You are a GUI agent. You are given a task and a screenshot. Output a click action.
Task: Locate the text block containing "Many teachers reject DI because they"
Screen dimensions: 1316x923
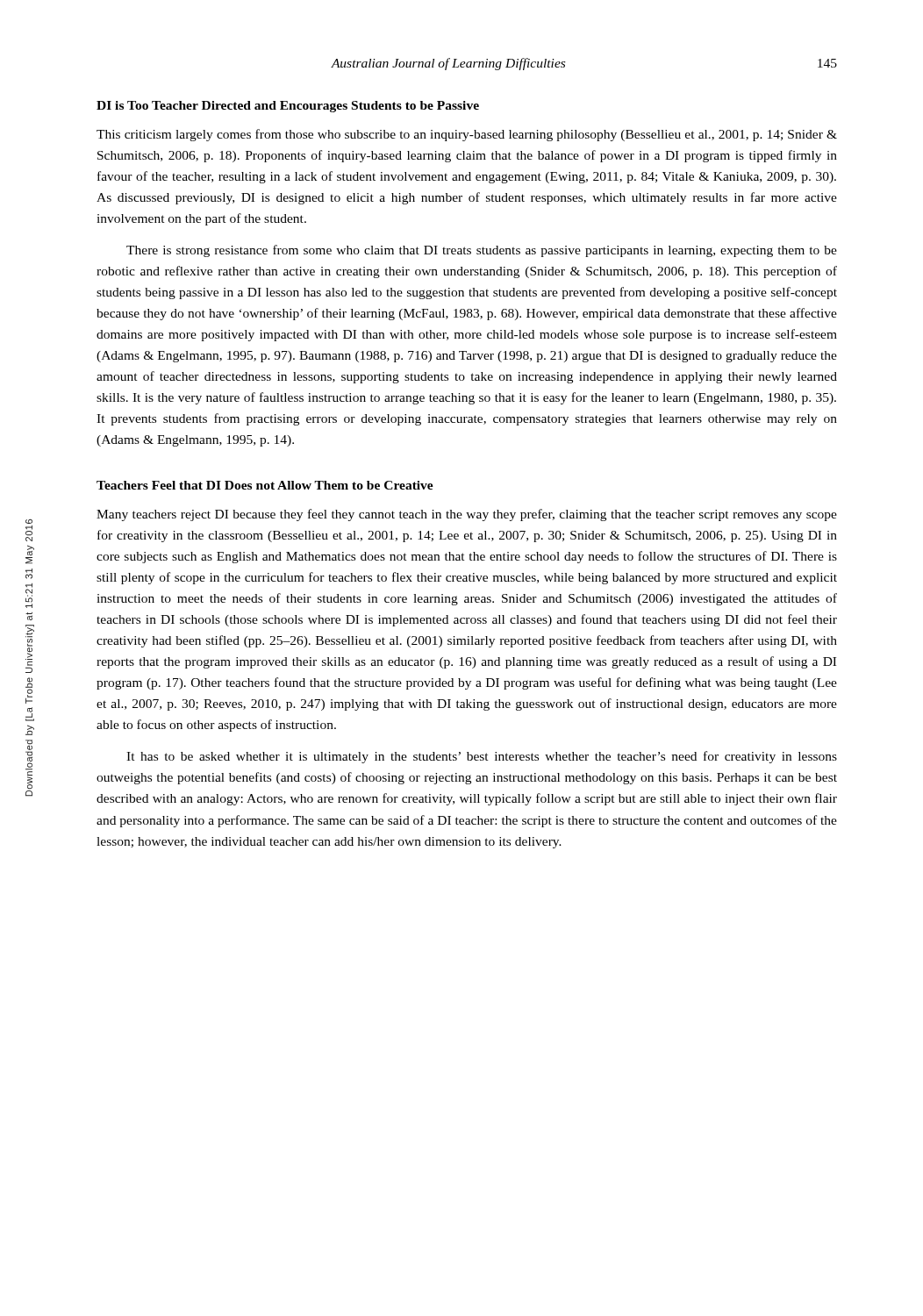click(467, 619)
